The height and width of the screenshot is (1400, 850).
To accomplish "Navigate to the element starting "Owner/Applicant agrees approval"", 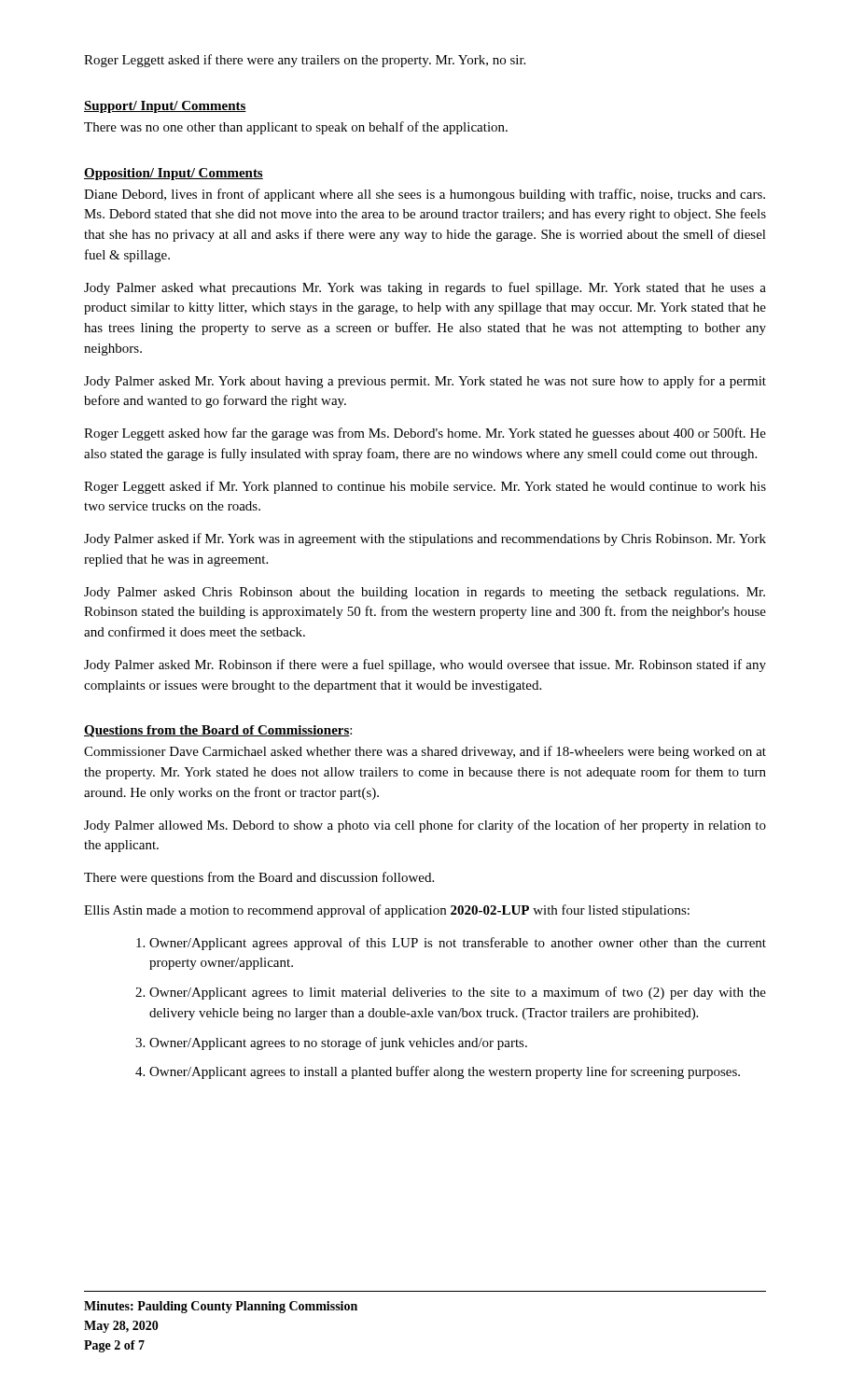I will tap(458, 952).
